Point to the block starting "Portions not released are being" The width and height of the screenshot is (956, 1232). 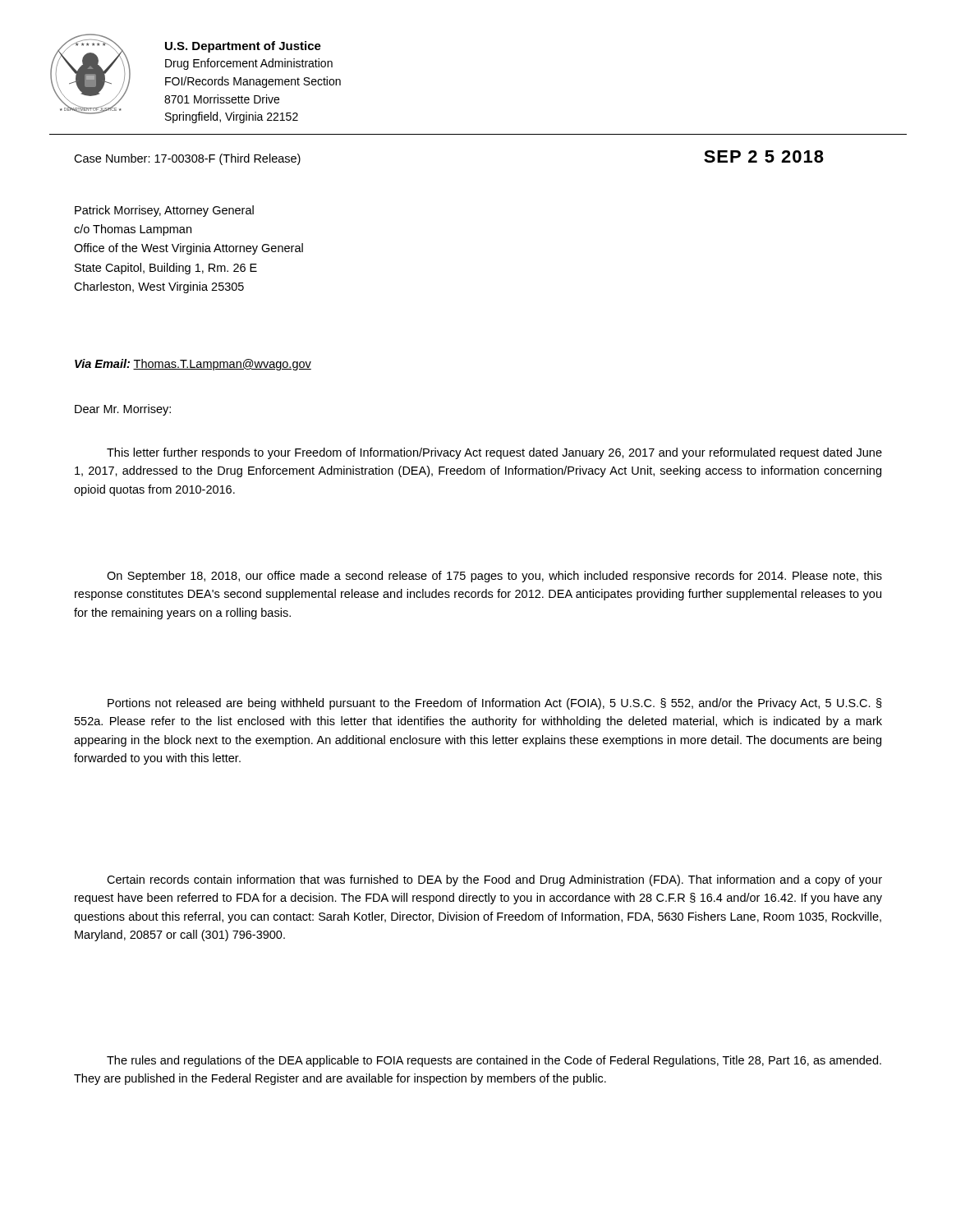478,731
